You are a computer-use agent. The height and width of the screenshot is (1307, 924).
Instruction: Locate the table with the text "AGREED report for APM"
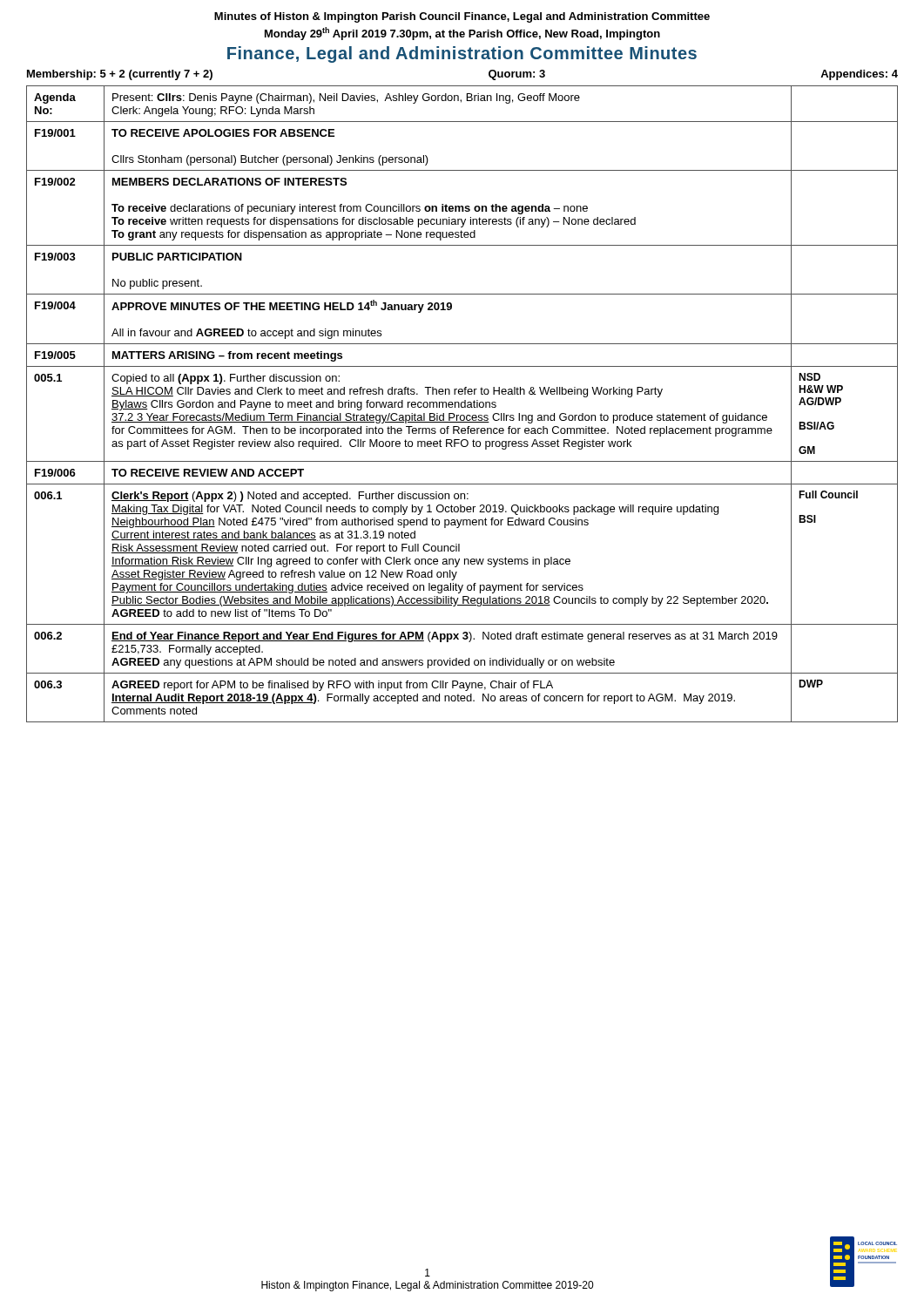462,404
